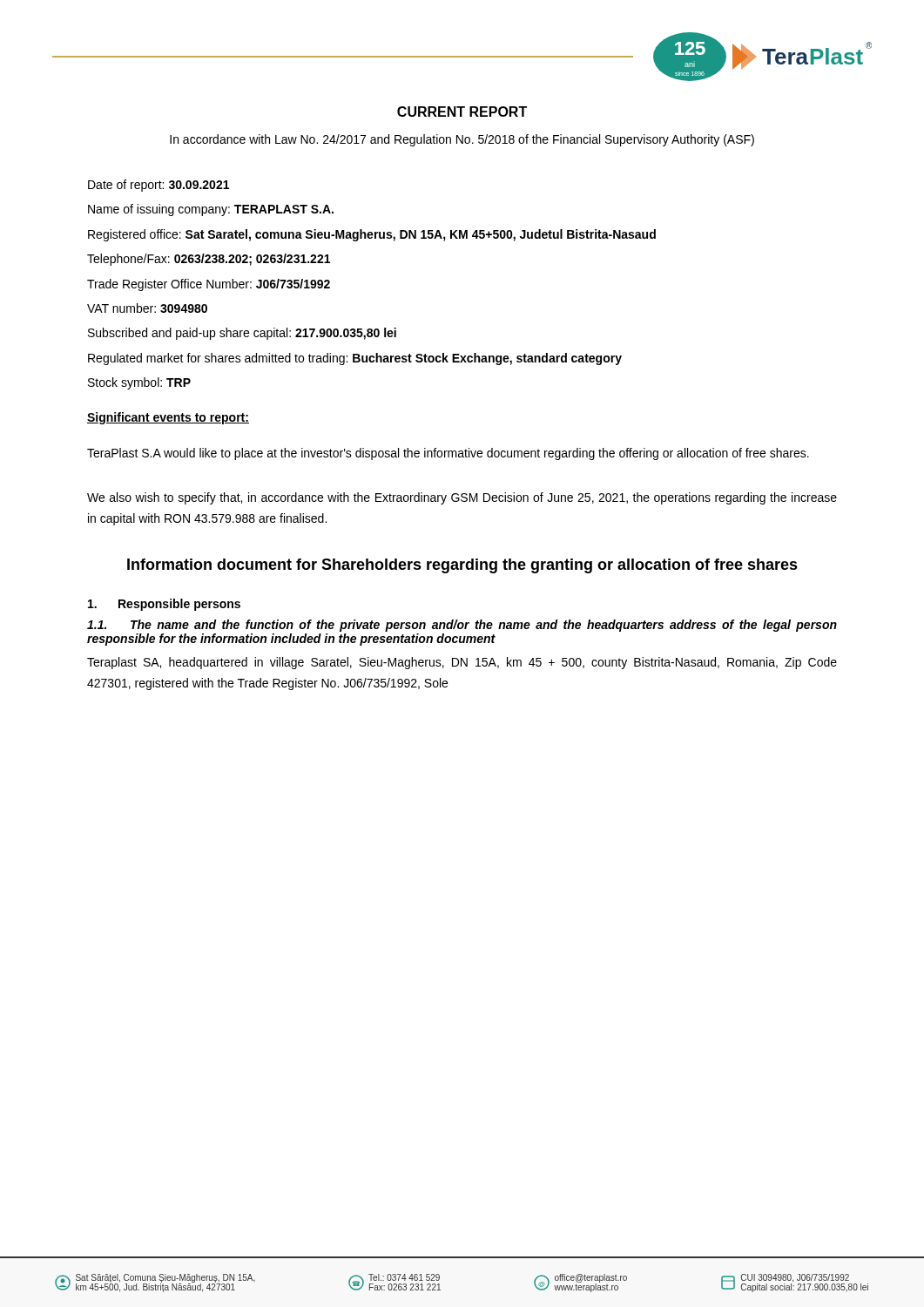Point to the text block starting "Telephone/Fax: 0263/238.202; 0263/231.221"
The image size is (924, 1307).
(x=209, y=259)
